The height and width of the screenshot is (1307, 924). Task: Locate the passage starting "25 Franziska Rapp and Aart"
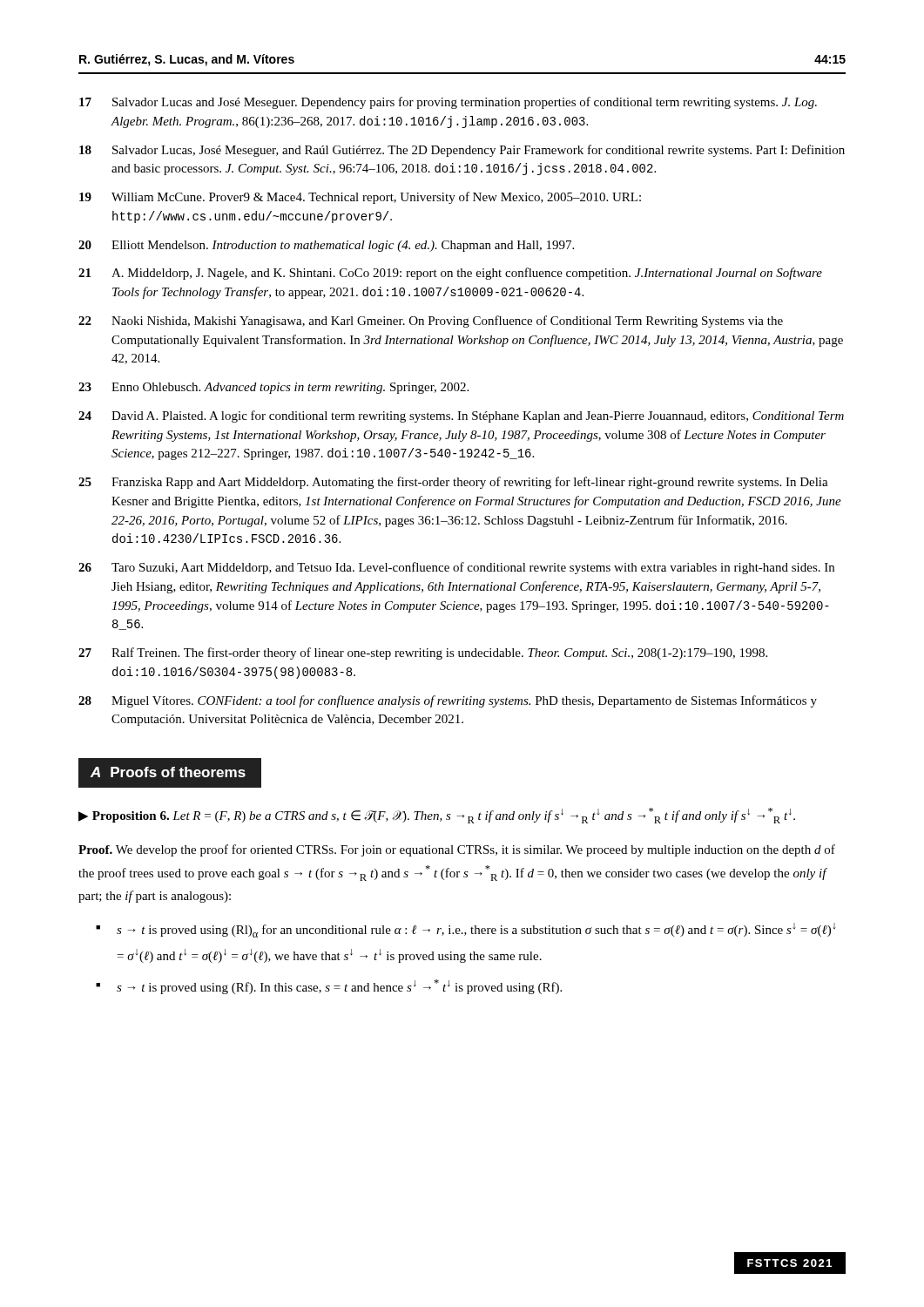tap(462, 511)
